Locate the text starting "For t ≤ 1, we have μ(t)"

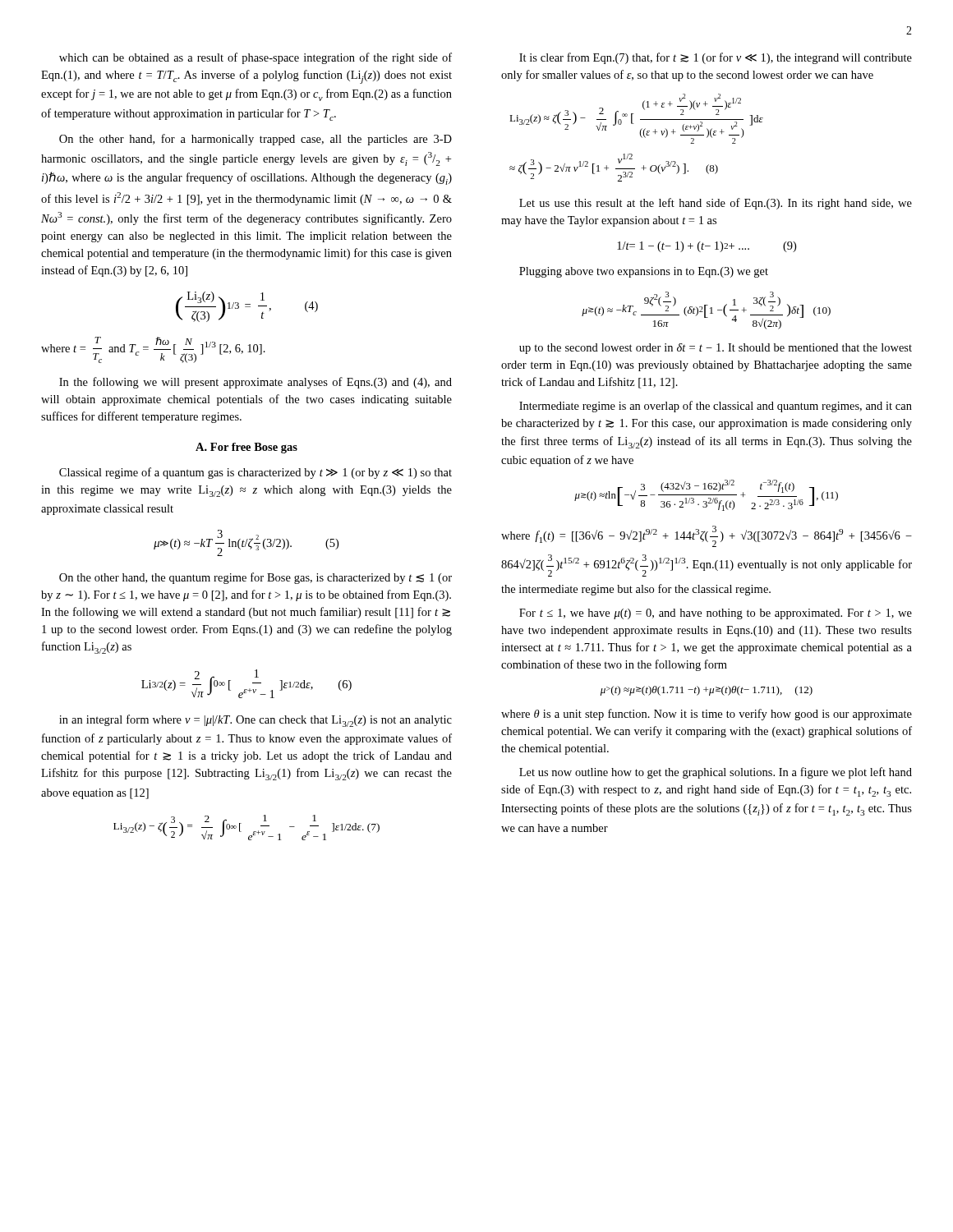click(x=707, y=639)
